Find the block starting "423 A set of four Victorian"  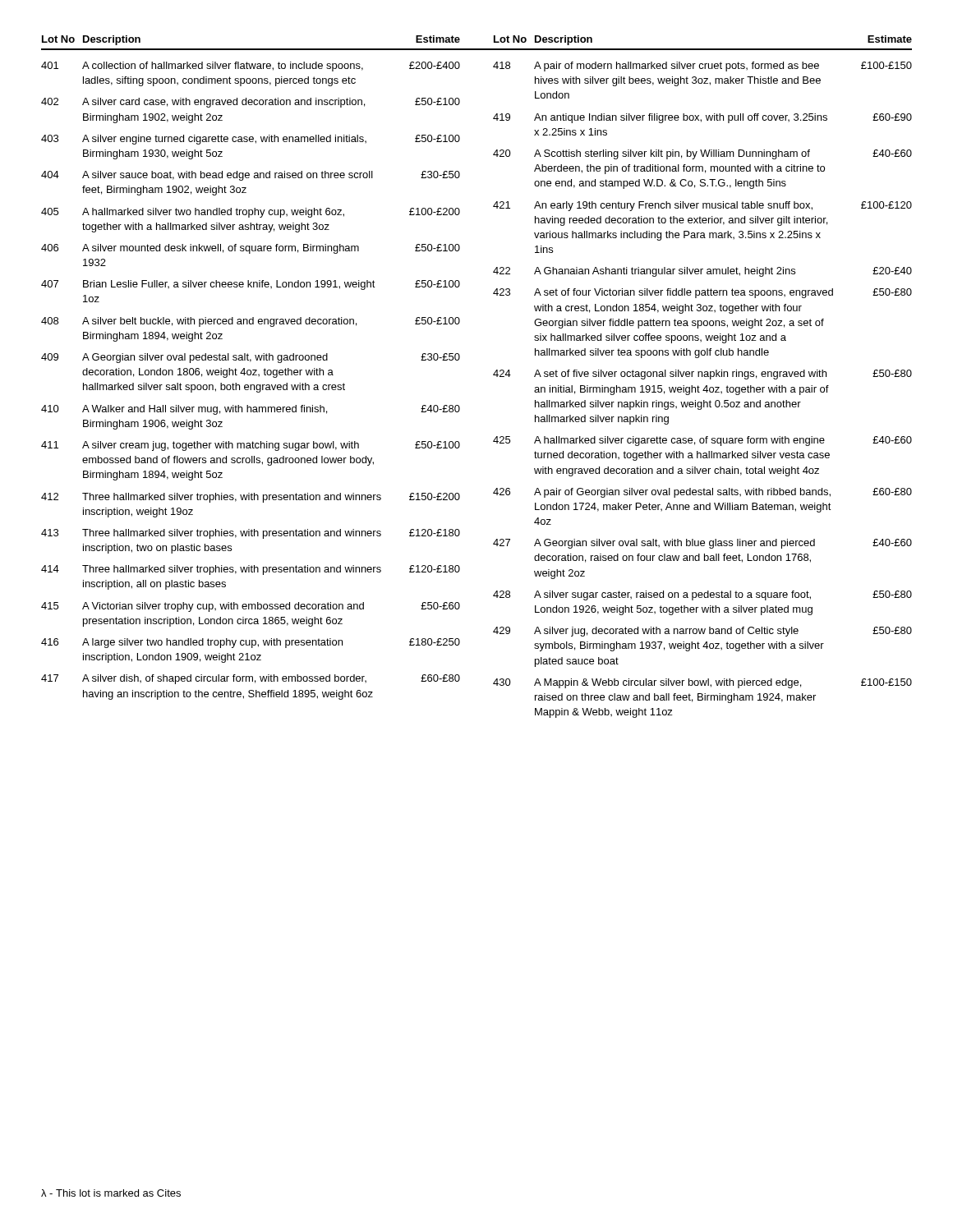pos(702,323)
